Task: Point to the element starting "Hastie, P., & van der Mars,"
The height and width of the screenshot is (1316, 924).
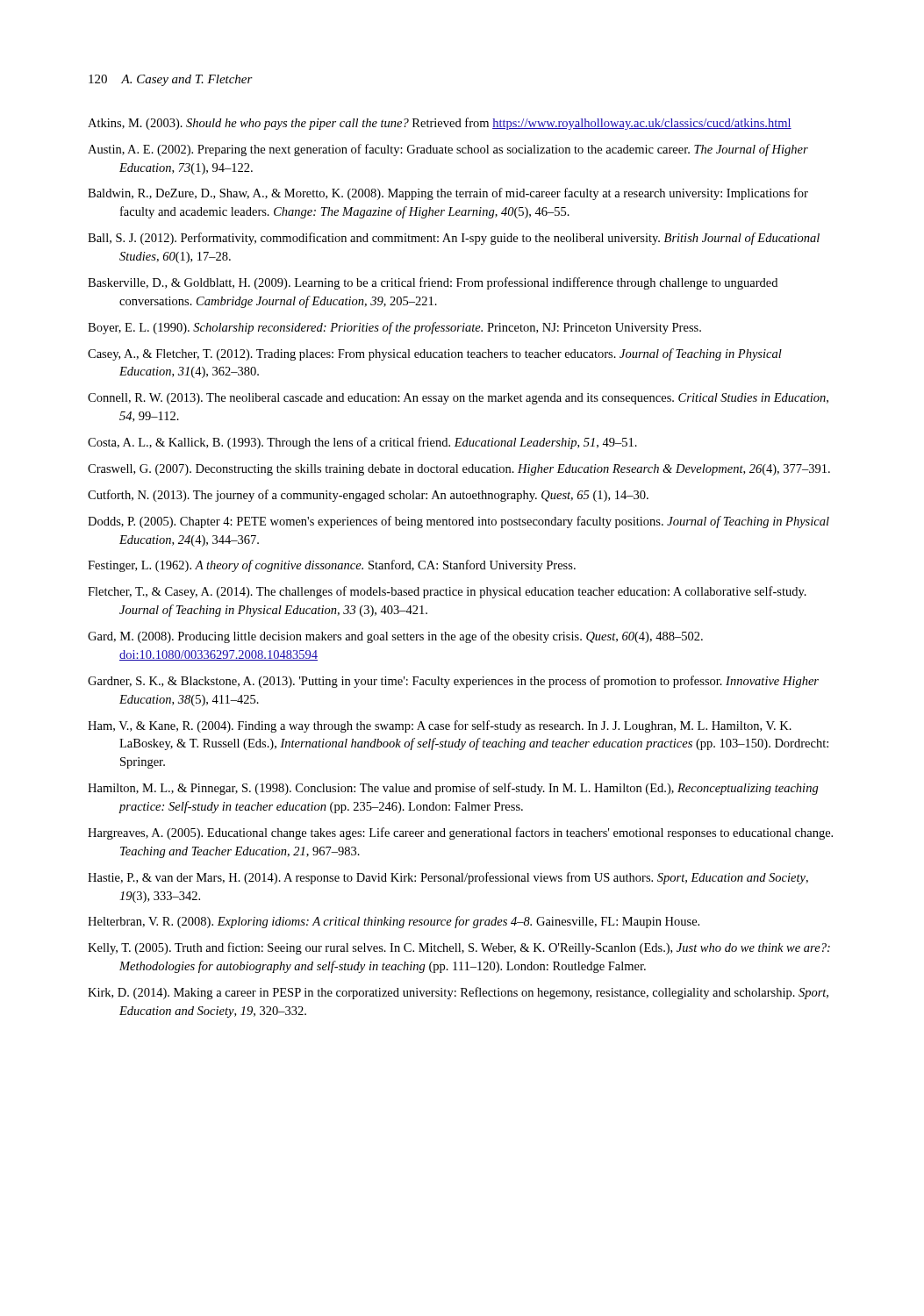Action: tap(448, 886)
